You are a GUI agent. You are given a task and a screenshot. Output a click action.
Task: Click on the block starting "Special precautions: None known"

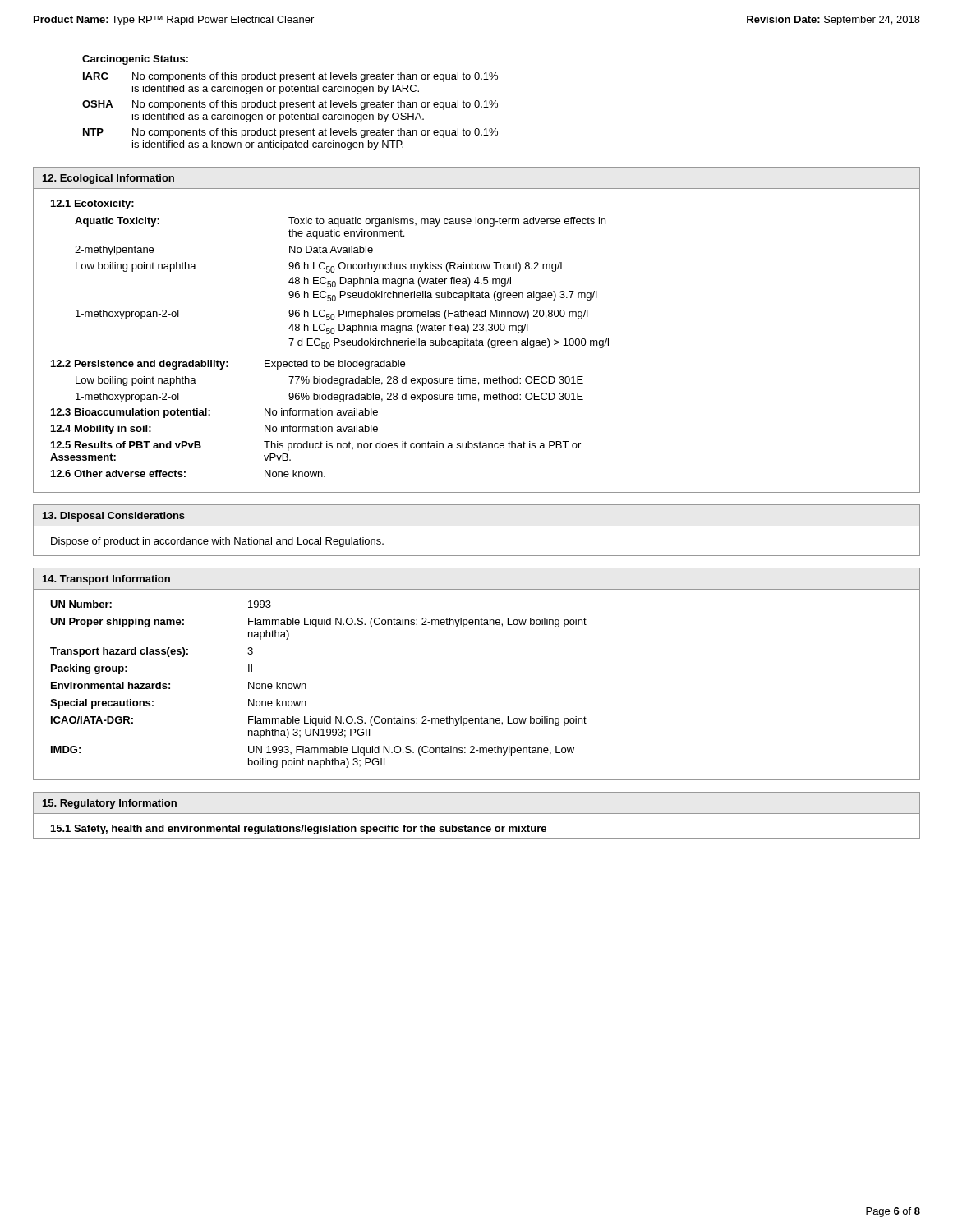tap(105, 703)
